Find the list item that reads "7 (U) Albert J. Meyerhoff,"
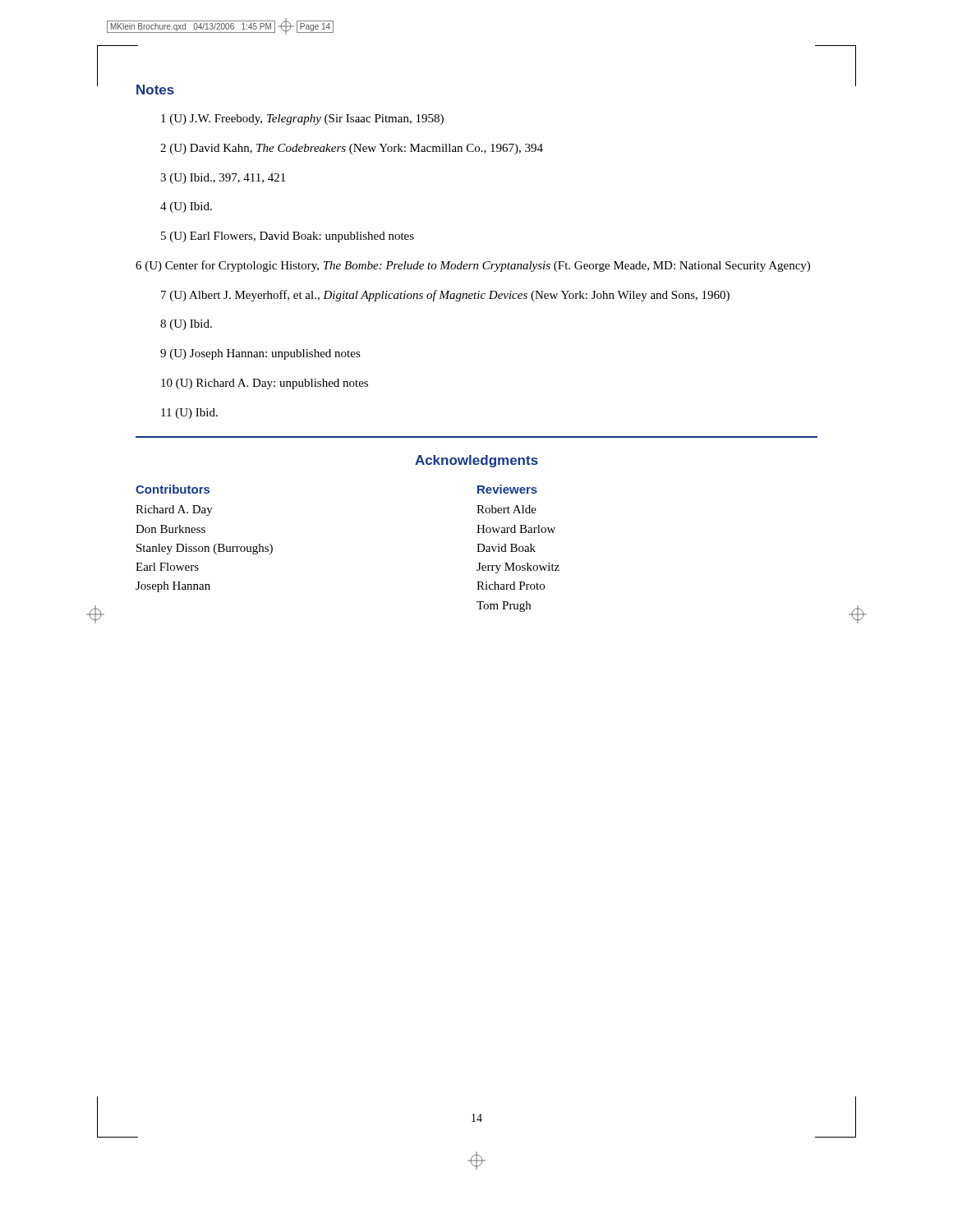Screen dimensions: 1232x953 click(445, 294)
